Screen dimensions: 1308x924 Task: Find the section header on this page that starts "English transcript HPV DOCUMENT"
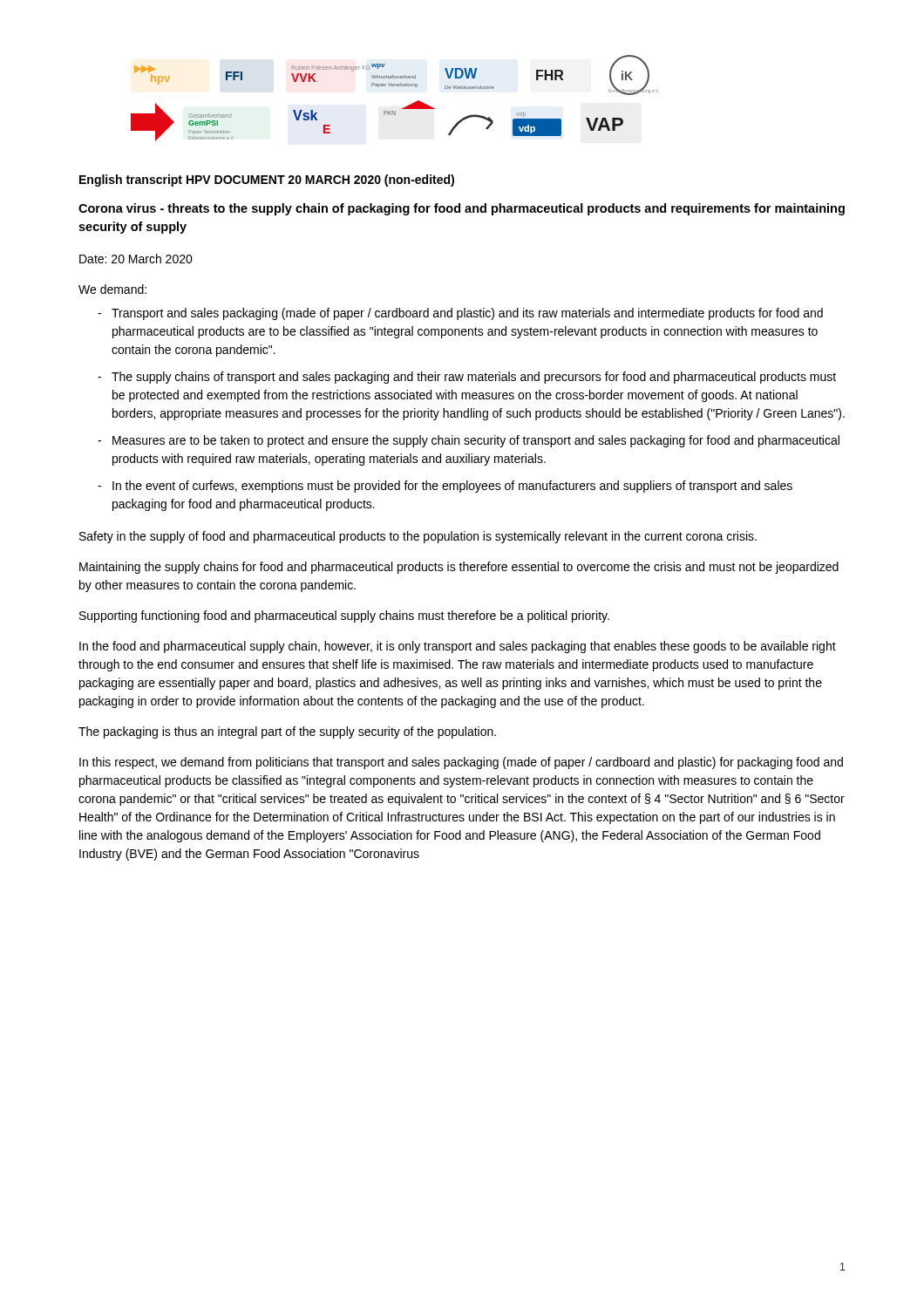click(x=267, y=180)
